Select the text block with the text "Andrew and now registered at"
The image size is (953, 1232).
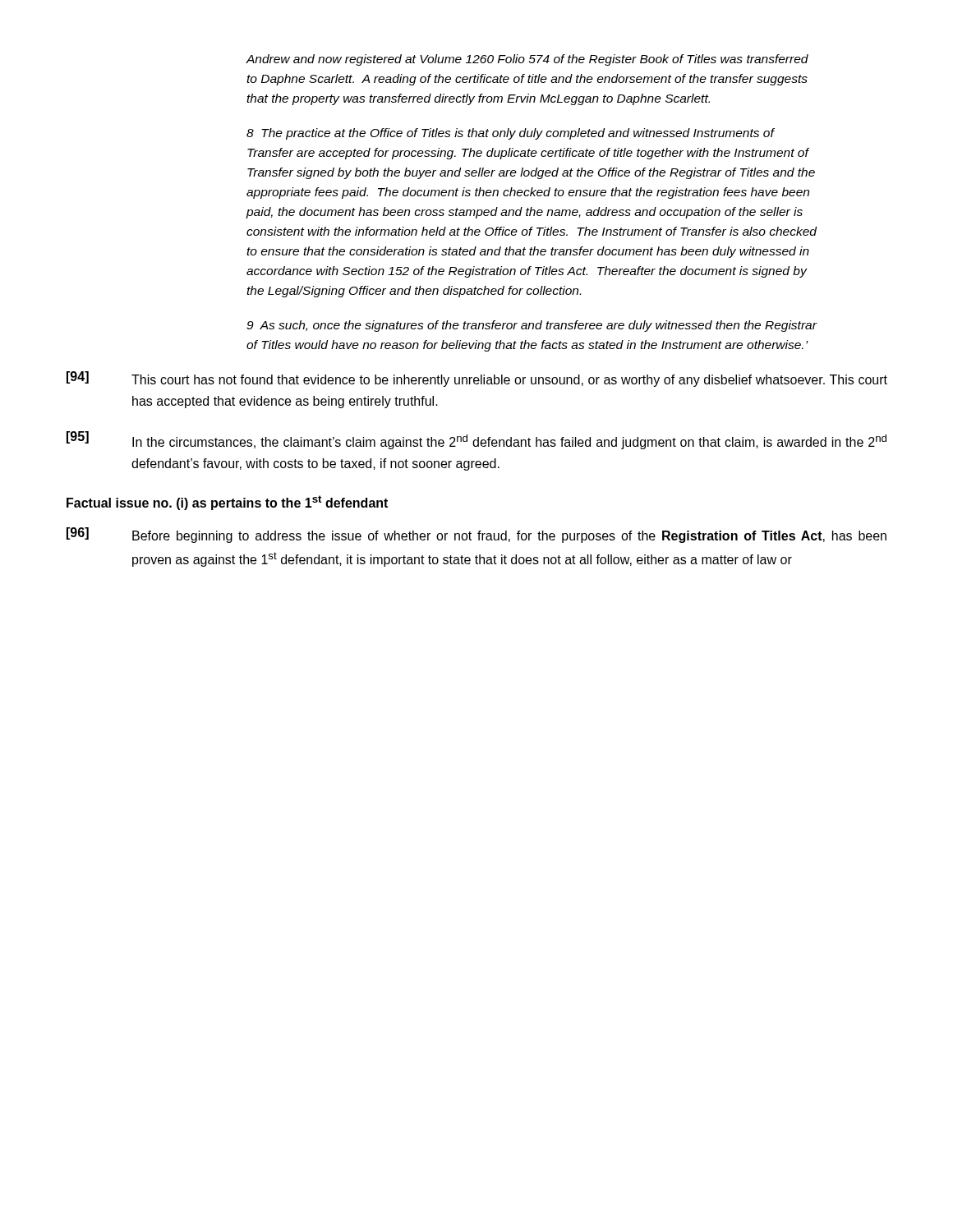pyautogui.click(x=527, y=78)
